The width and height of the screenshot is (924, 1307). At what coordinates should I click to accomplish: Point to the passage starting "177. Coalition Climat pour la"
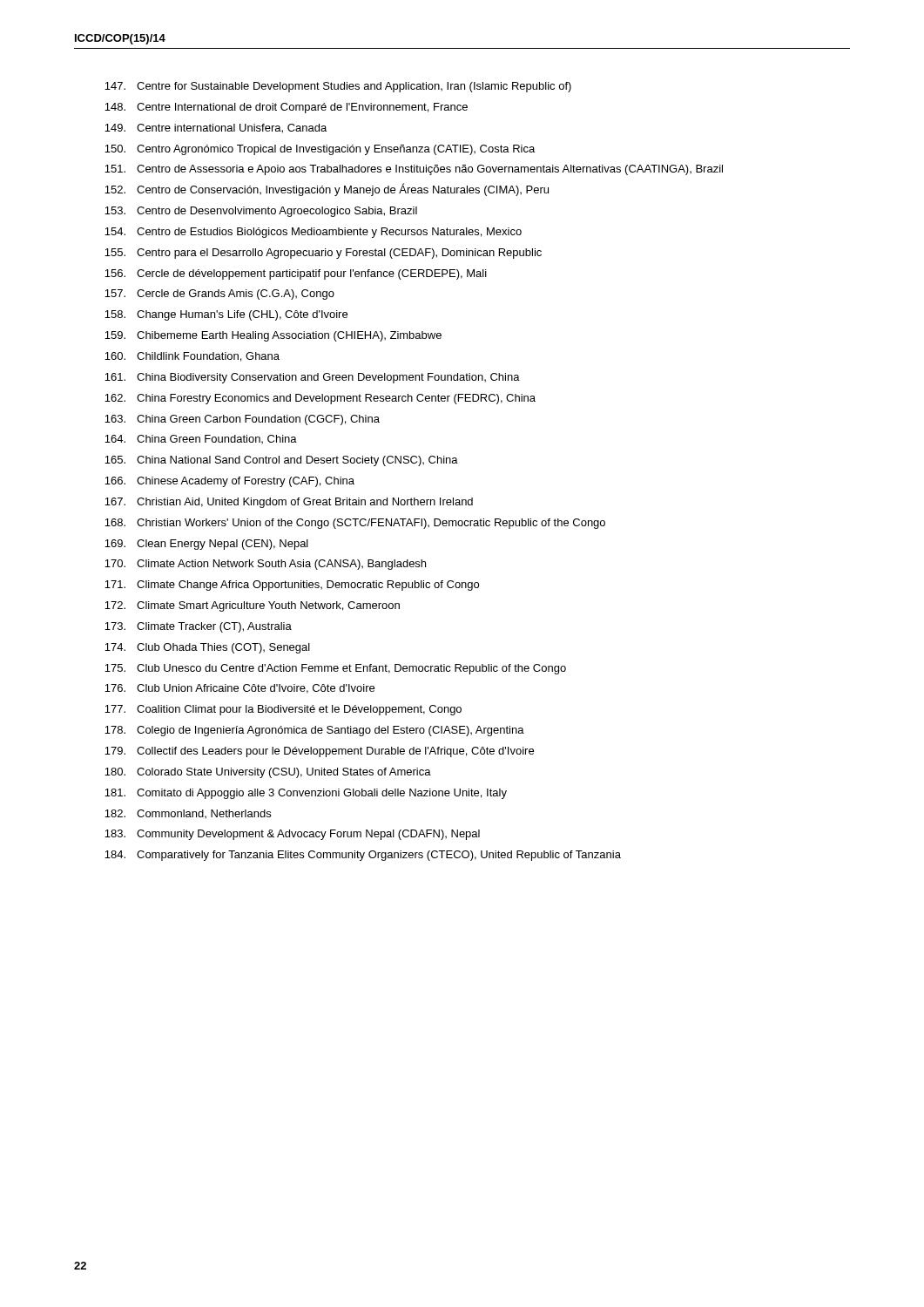(x=462, y=710)
